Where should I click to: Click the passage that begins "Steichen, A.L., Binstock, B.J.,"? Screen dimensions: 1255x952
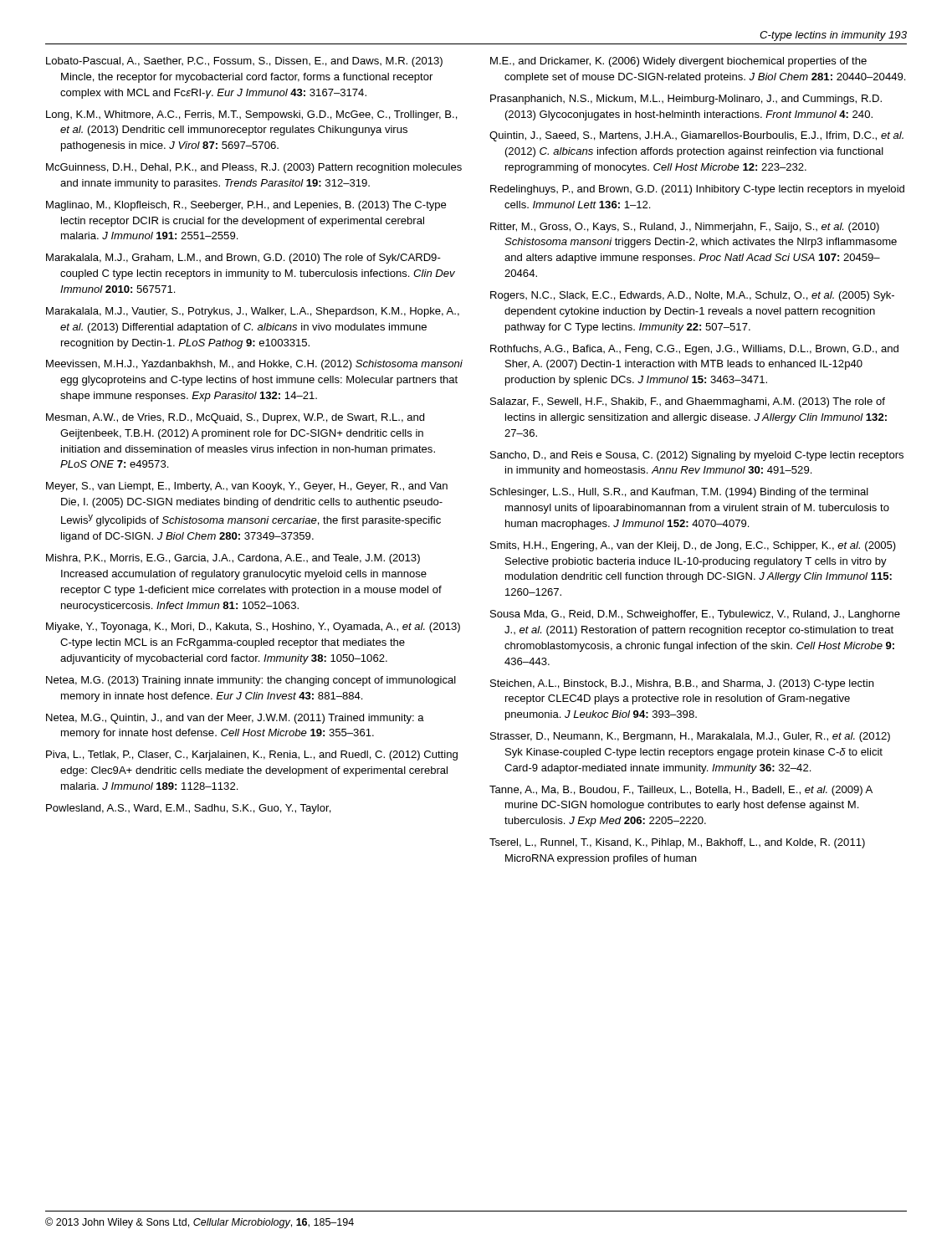click(682, 698)
